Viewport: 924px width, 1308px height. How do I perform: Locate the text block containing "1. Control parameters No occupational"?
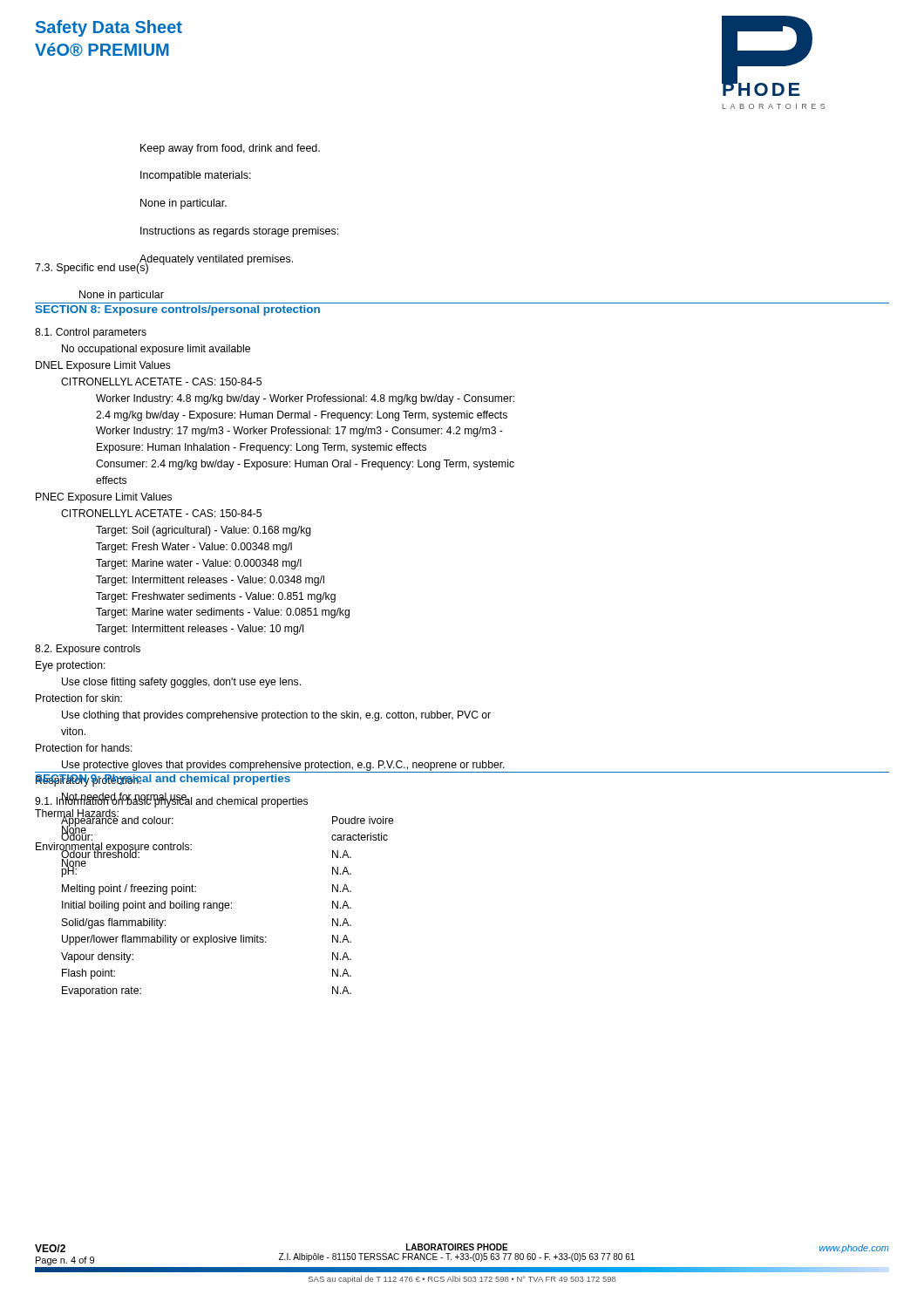(x=91, y=333)
